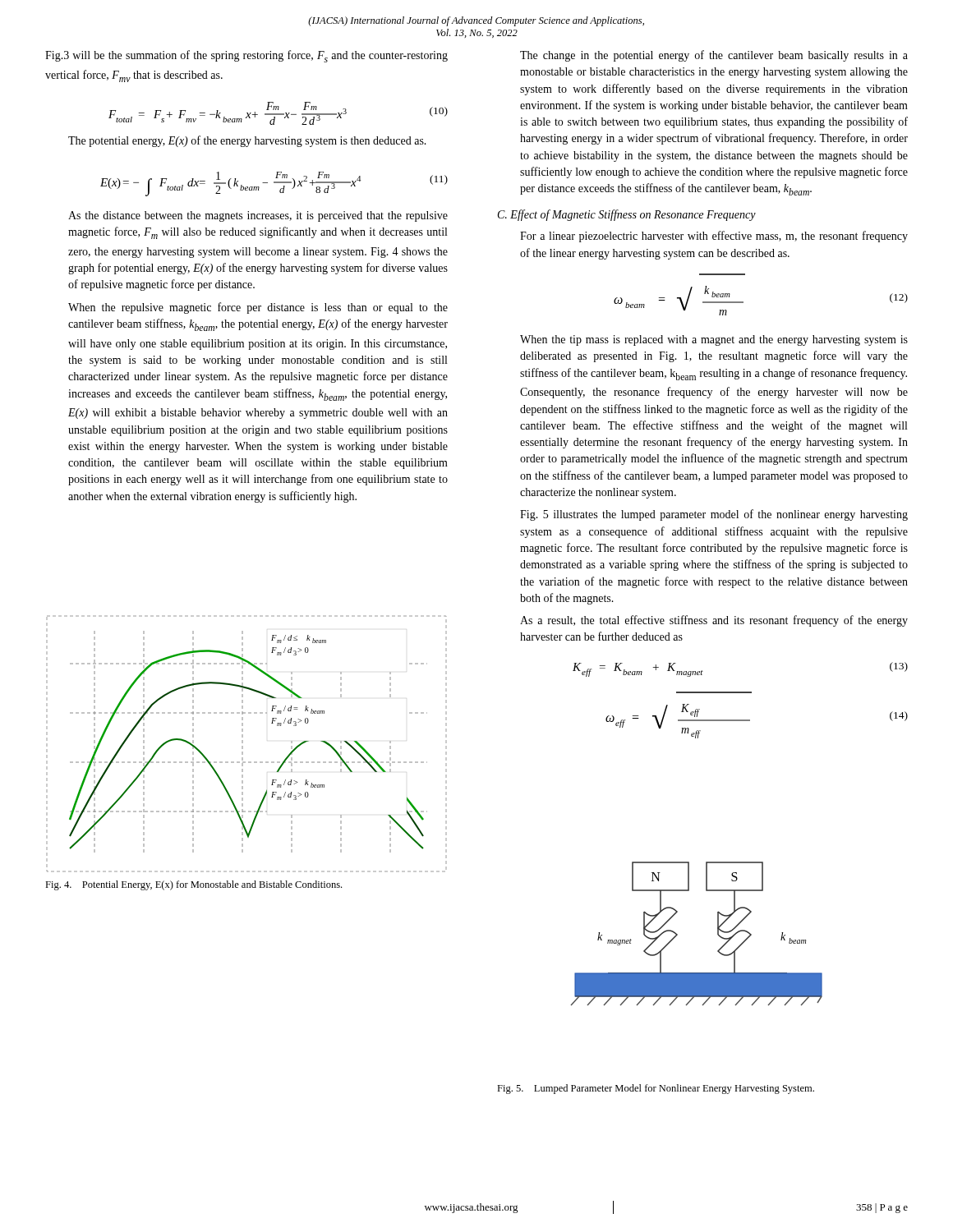This screenshot has height=1232, width=953.
Task: Locate the passage starting "F total = F s +"
Action: 246,111
